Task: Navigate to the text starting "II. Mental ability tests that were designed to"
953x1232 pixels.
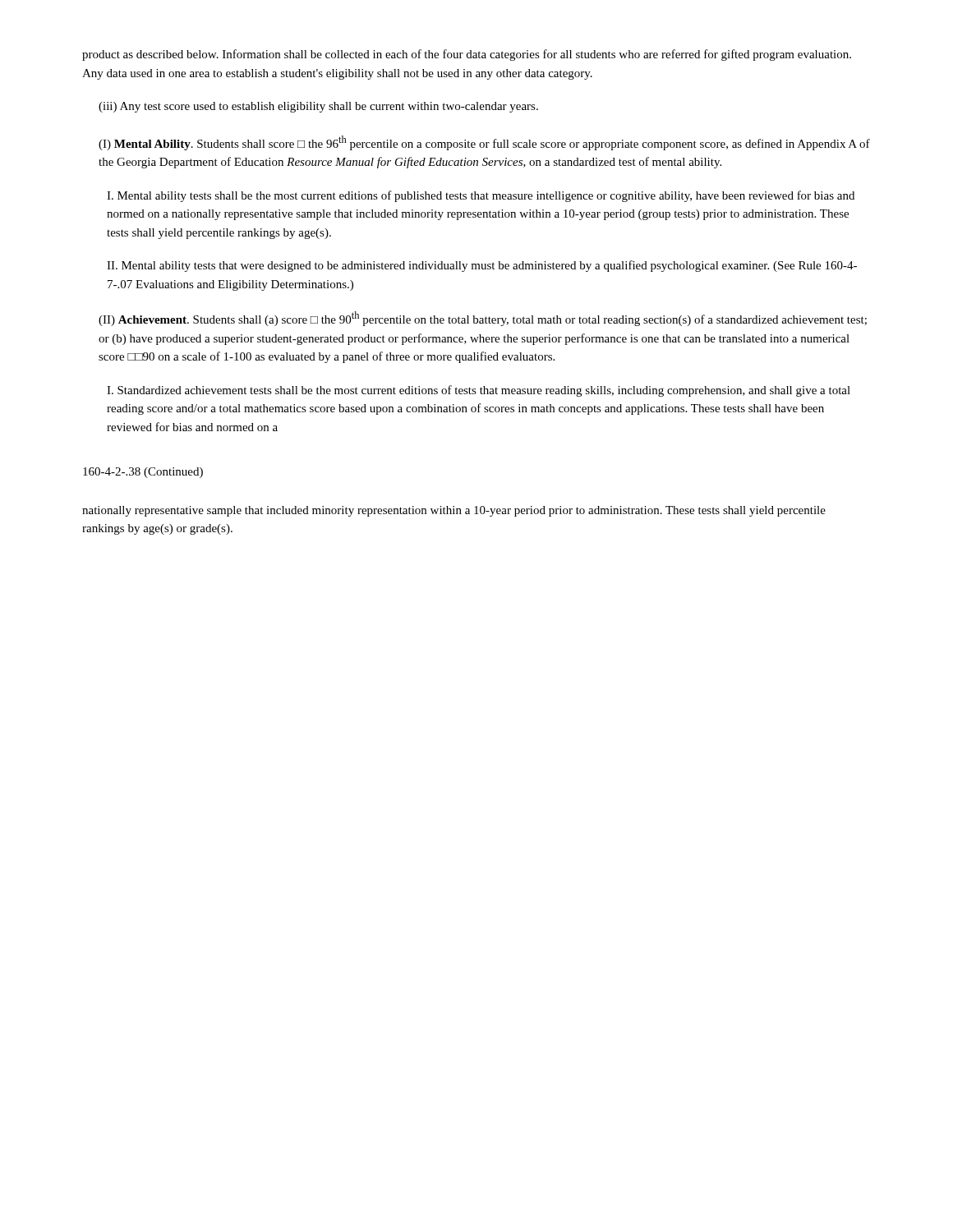Action: tap(482, 275)
